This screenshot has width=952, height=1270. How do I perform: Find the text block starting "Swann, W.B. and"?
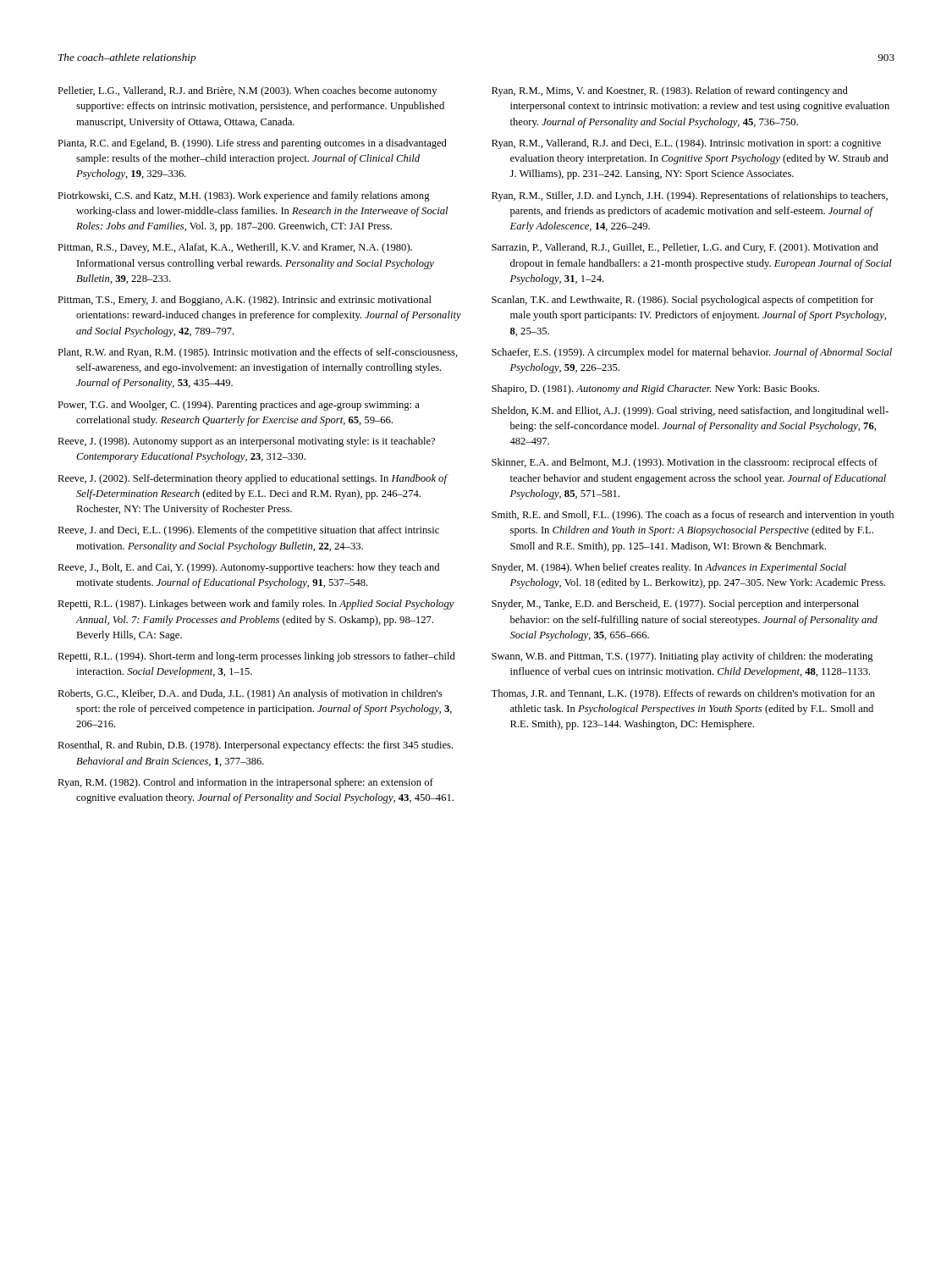click(682, 664)
